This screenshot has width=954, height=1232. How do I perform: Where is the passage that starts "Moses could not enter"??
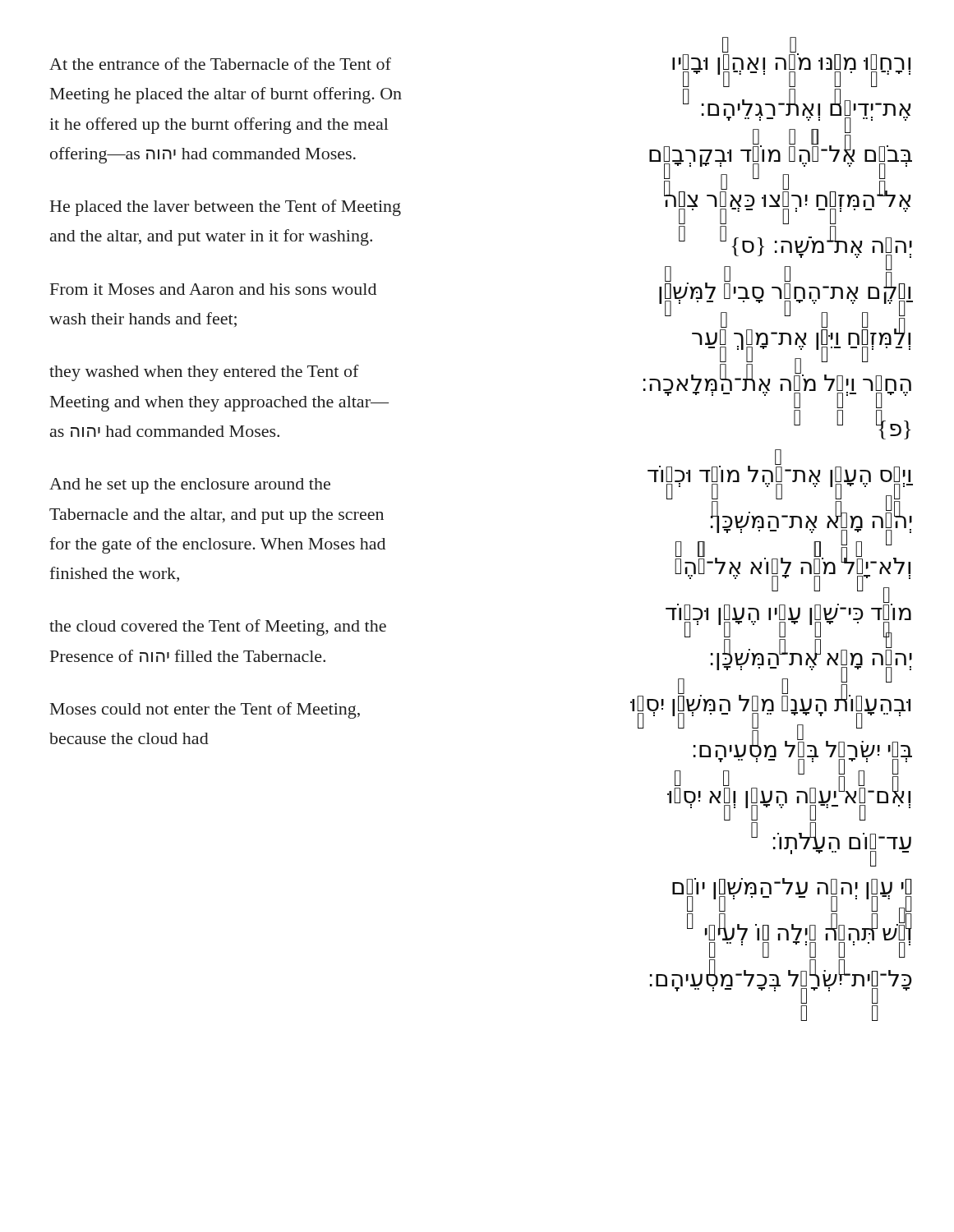[205, 723]
